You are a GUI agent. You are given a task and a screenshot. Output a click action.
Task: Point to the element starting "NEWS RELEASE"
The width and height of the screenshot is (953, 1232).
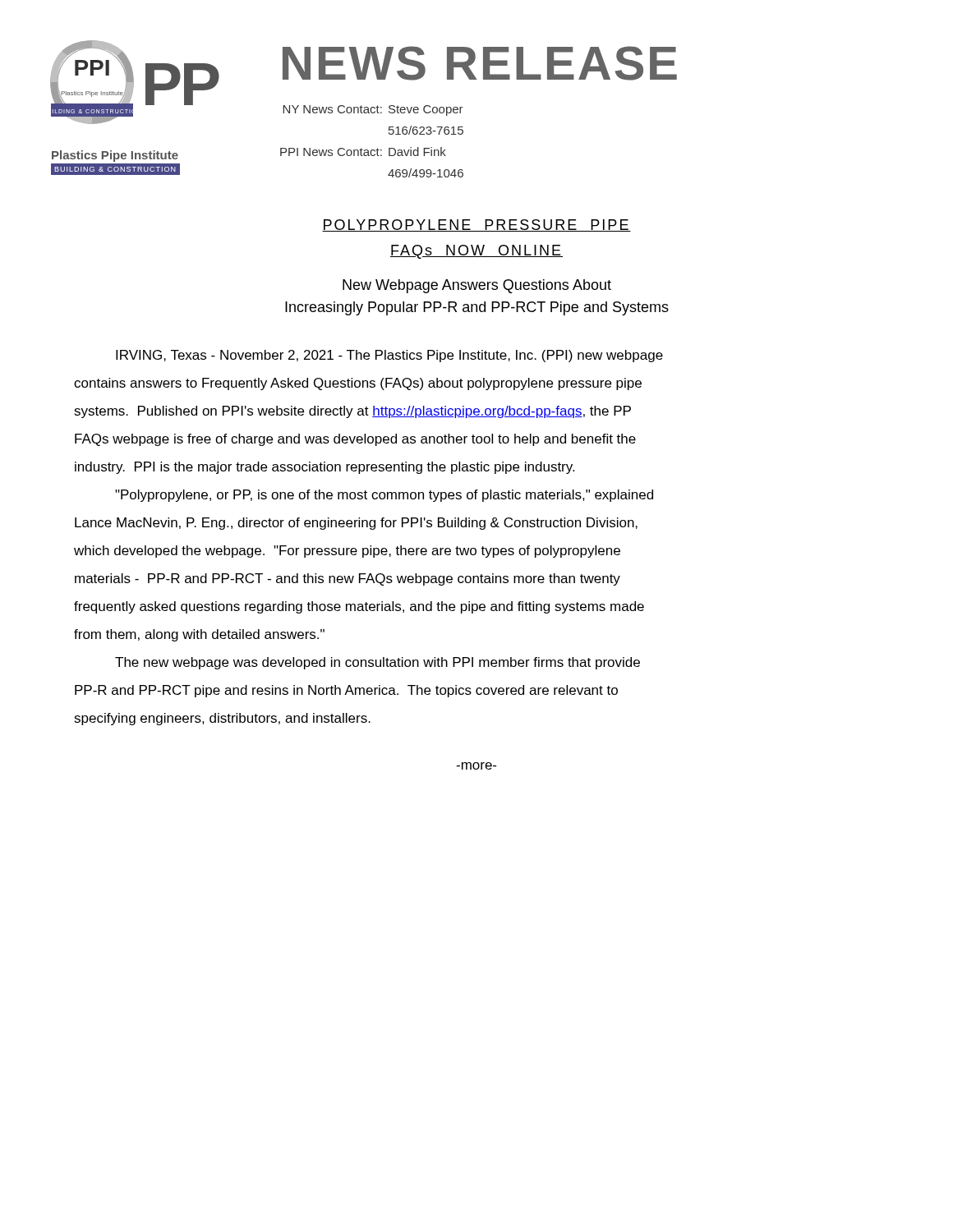click(x=480, y=63)
